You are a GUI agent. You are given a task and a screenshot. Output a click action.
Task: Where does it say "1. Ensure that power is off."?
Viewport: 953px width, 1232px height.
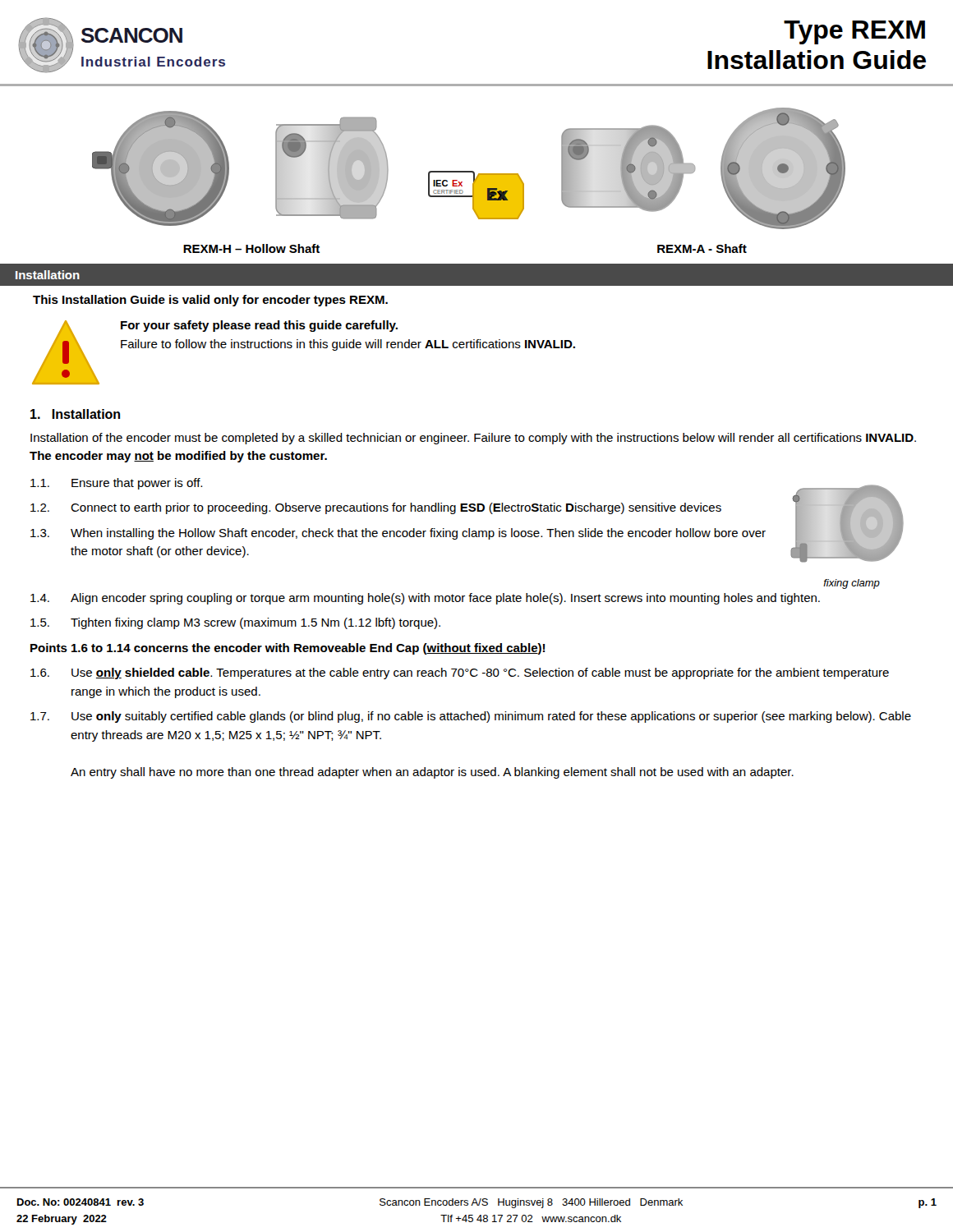pos(116,484)
